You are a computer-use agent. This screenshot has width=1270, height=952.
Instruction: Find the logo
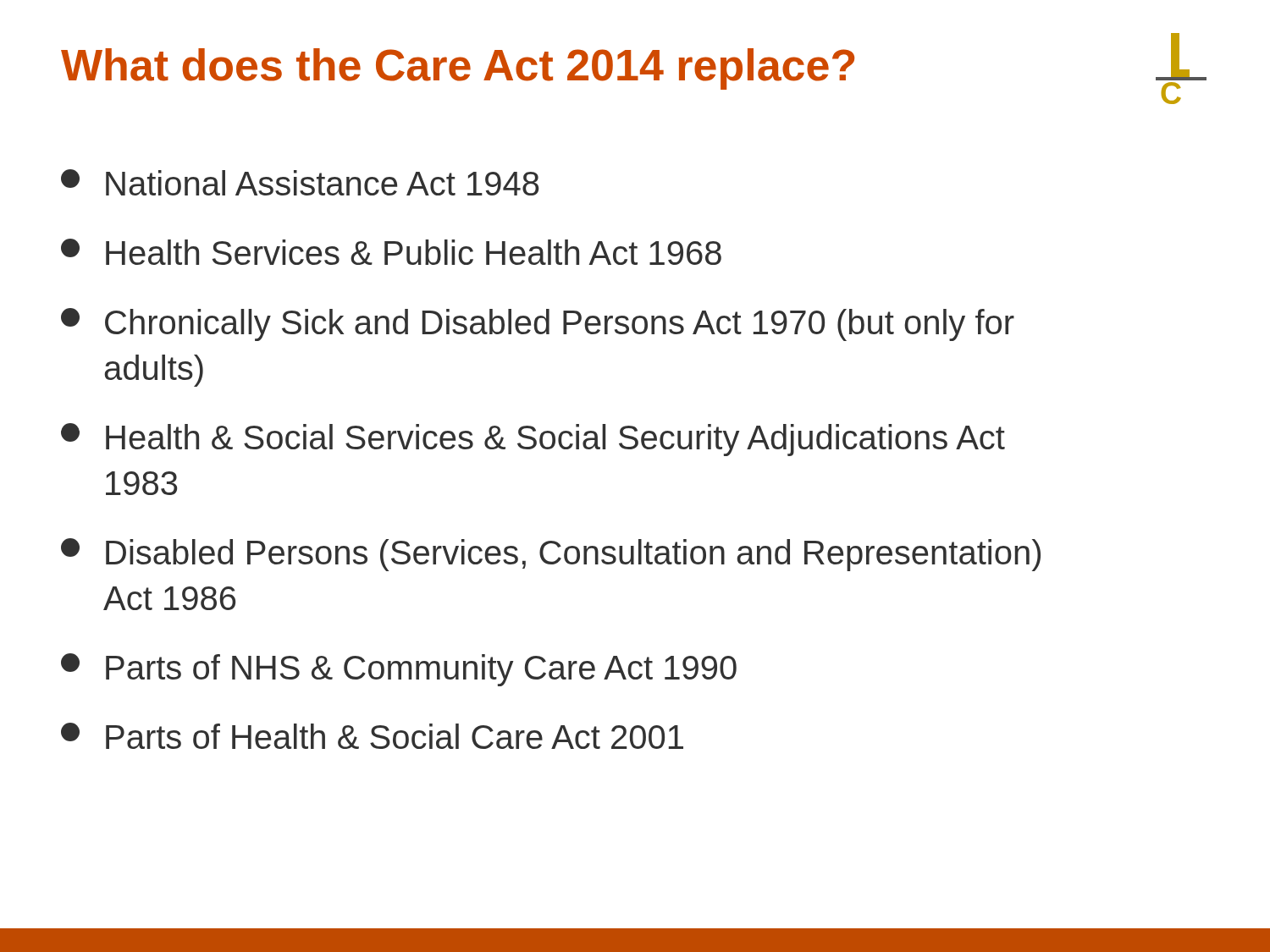point(1181,68)
